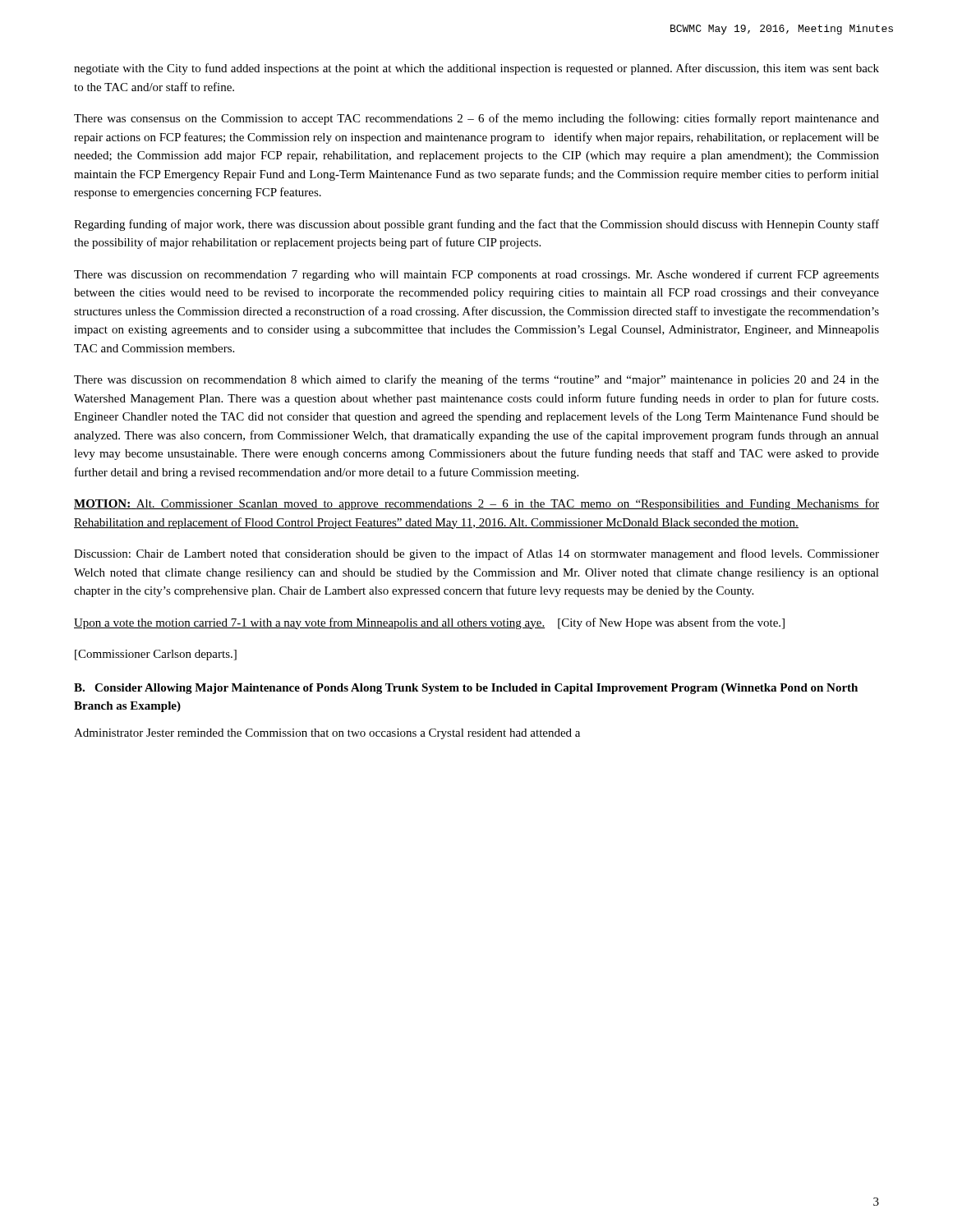Find the block starting "Discussion: Chair de Lambert noted"
Image resolution: width=953 pixels, height=1232 pixels.
pyautogui.click(x=476, y=572)
